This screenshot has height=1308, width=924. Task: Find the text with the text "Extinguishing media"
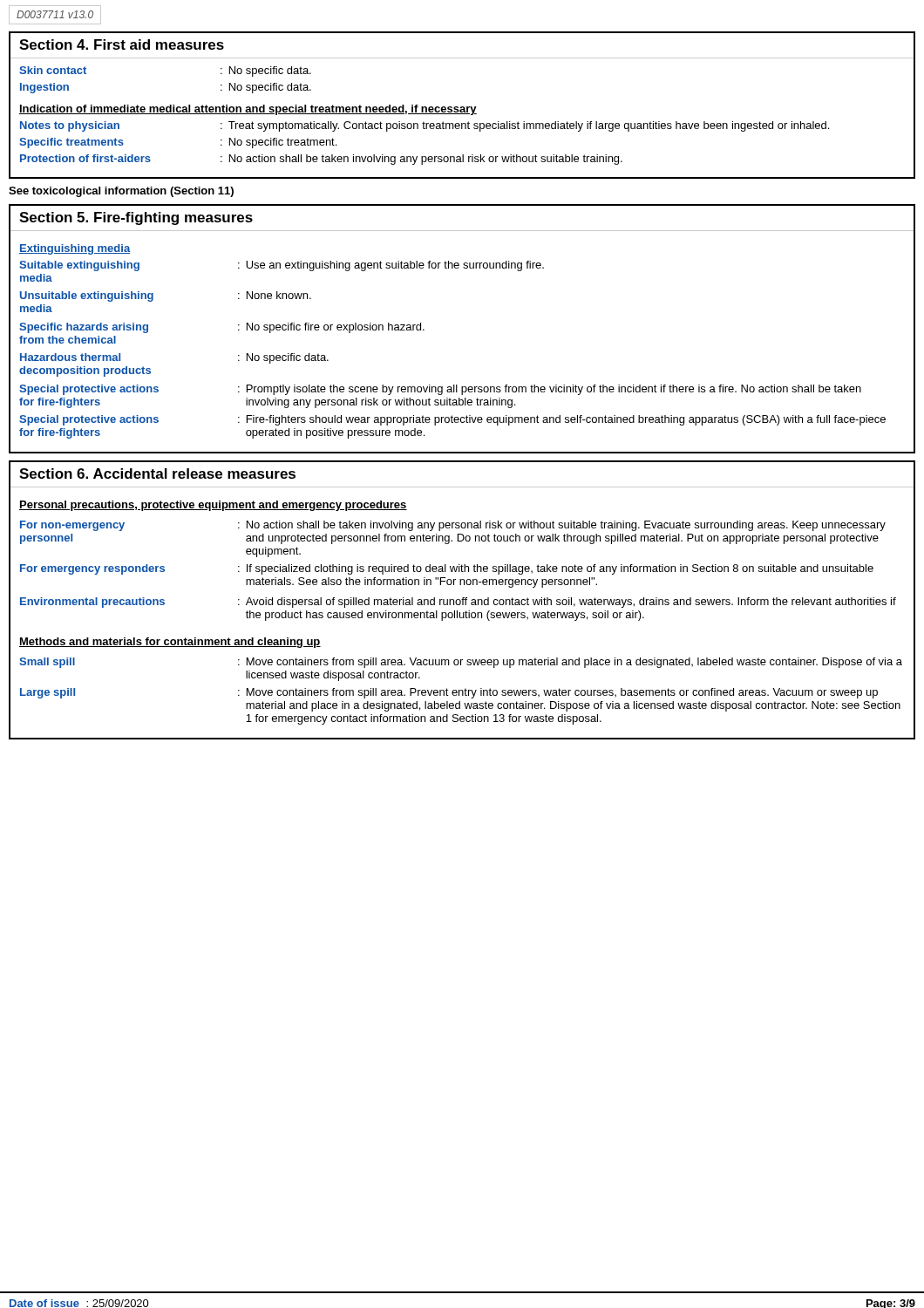click(75, 248)
